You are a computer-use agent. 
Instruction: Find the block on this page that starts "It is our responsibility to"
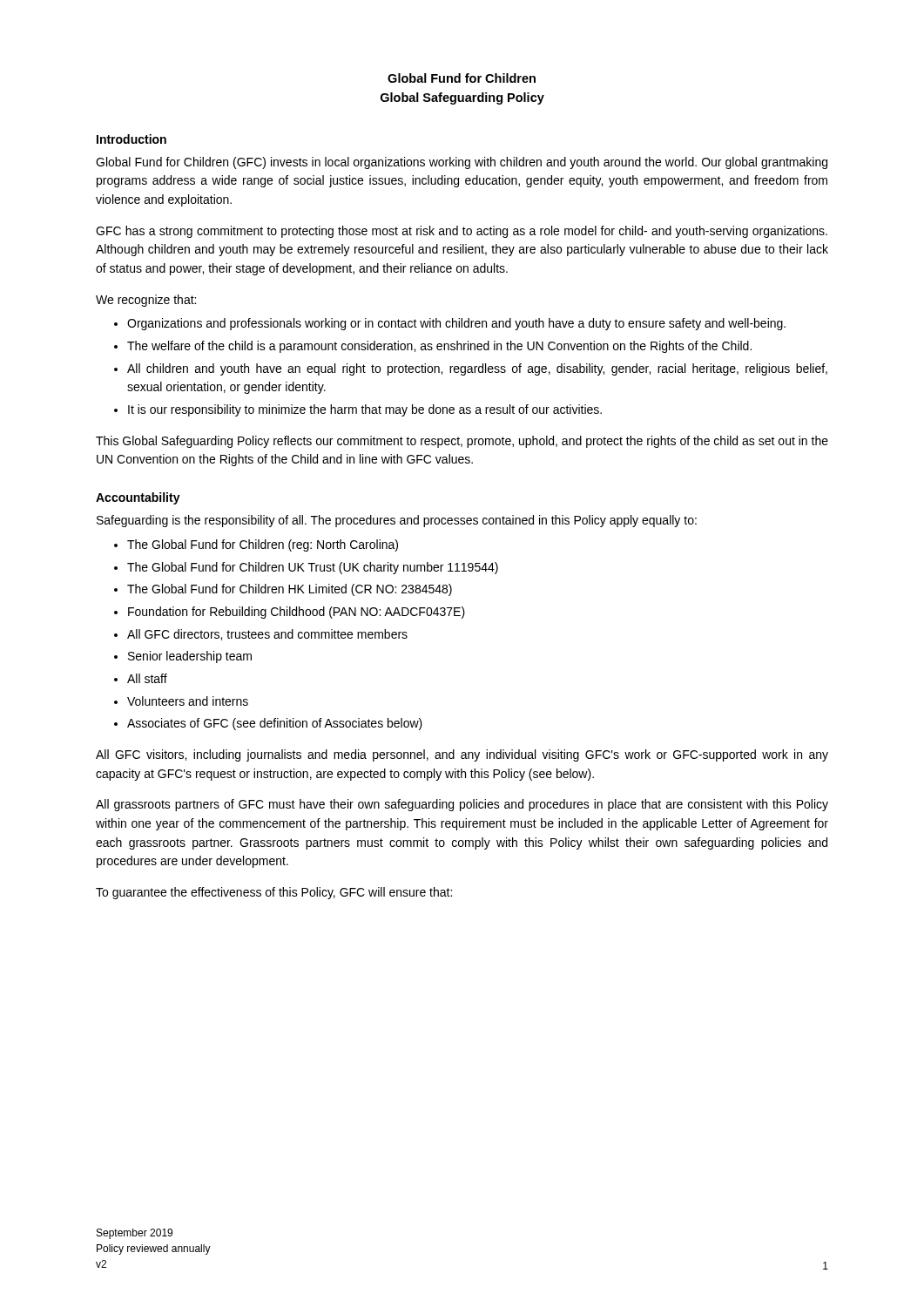point(365,410)
